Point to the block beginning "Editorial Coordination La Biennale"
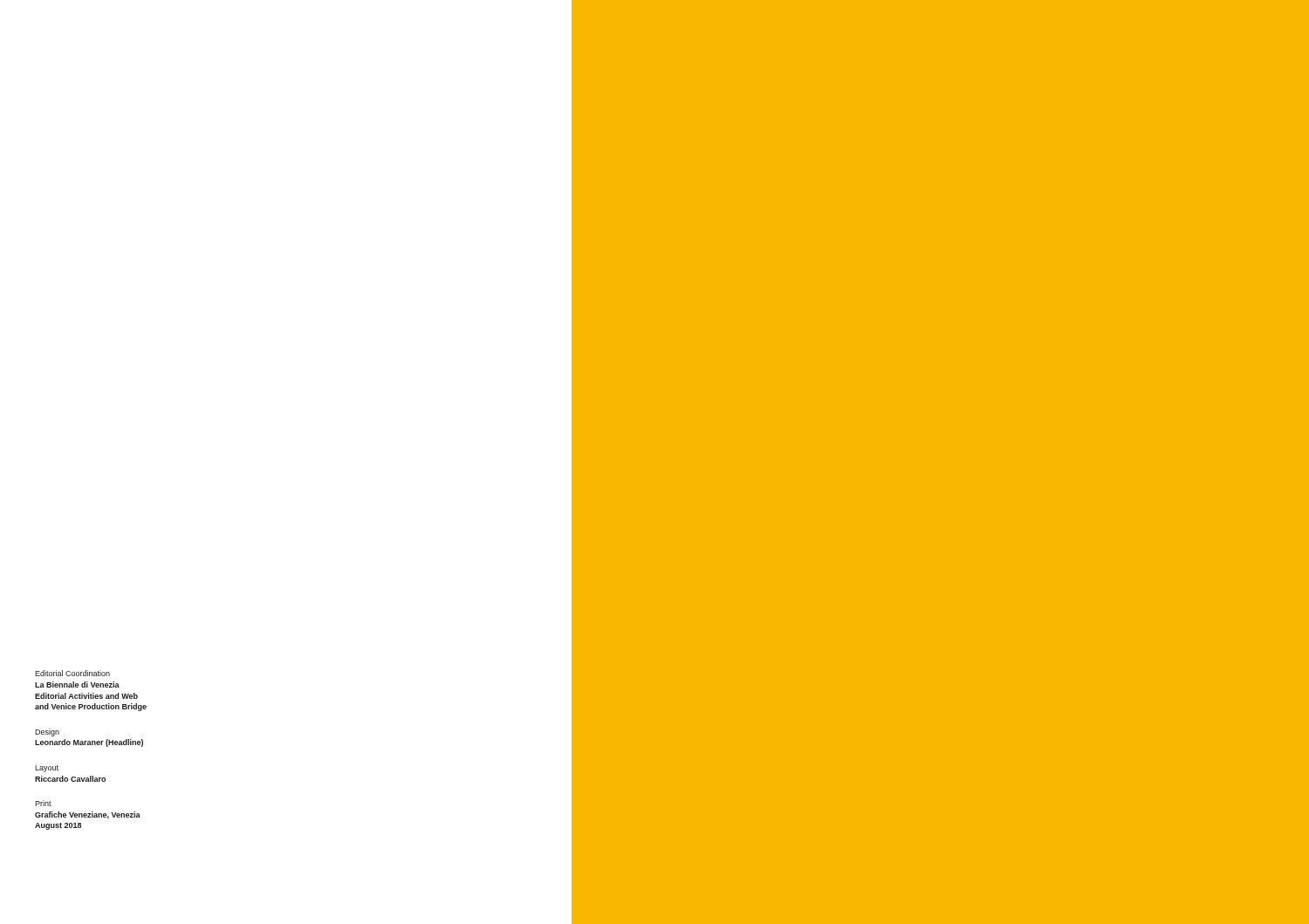This screenshot has width=1309, height=924. pyautogui.click(x=148, y=691)
